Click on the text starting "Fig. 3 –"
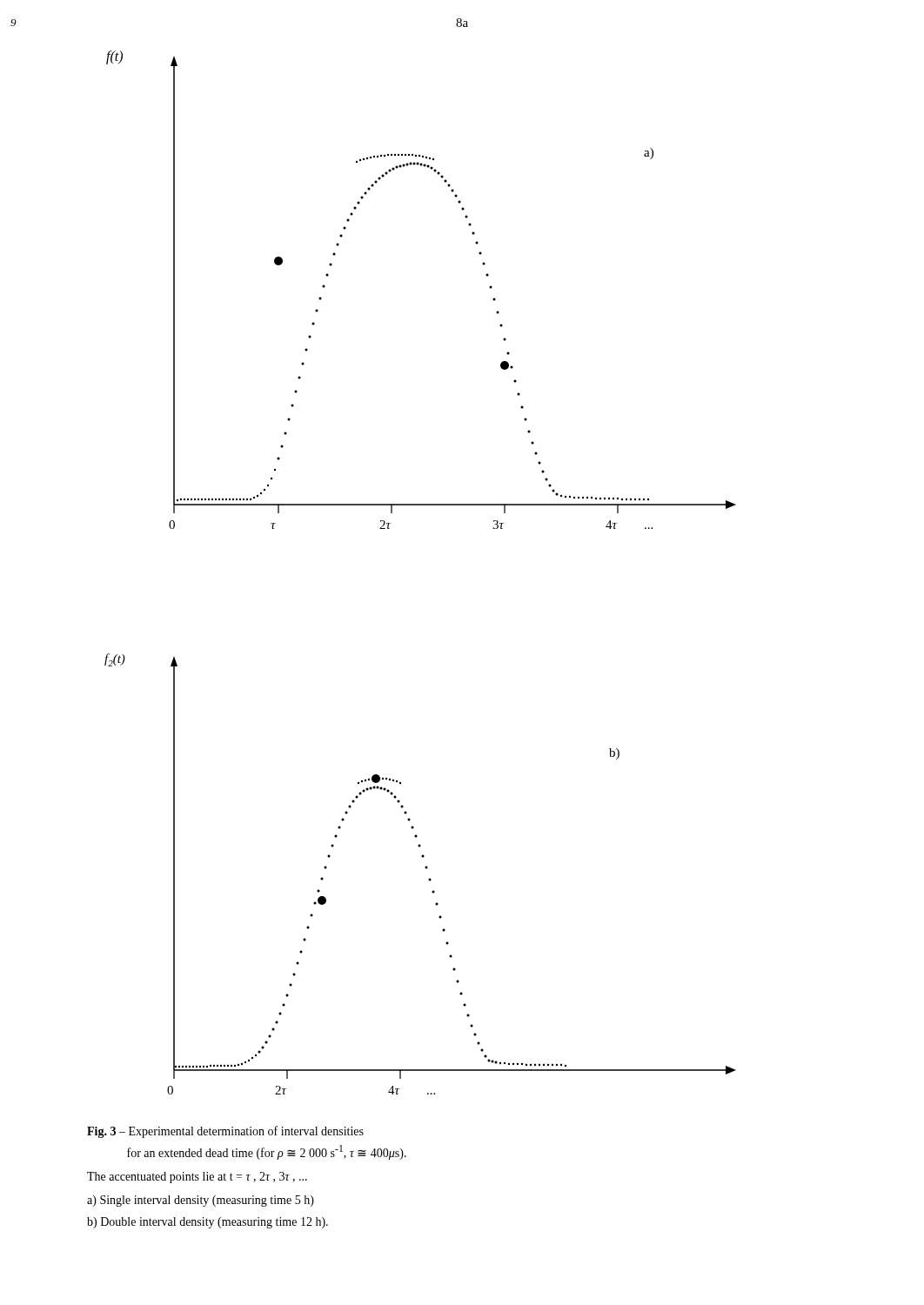The image size is (924, 1305). [247, 1142]
